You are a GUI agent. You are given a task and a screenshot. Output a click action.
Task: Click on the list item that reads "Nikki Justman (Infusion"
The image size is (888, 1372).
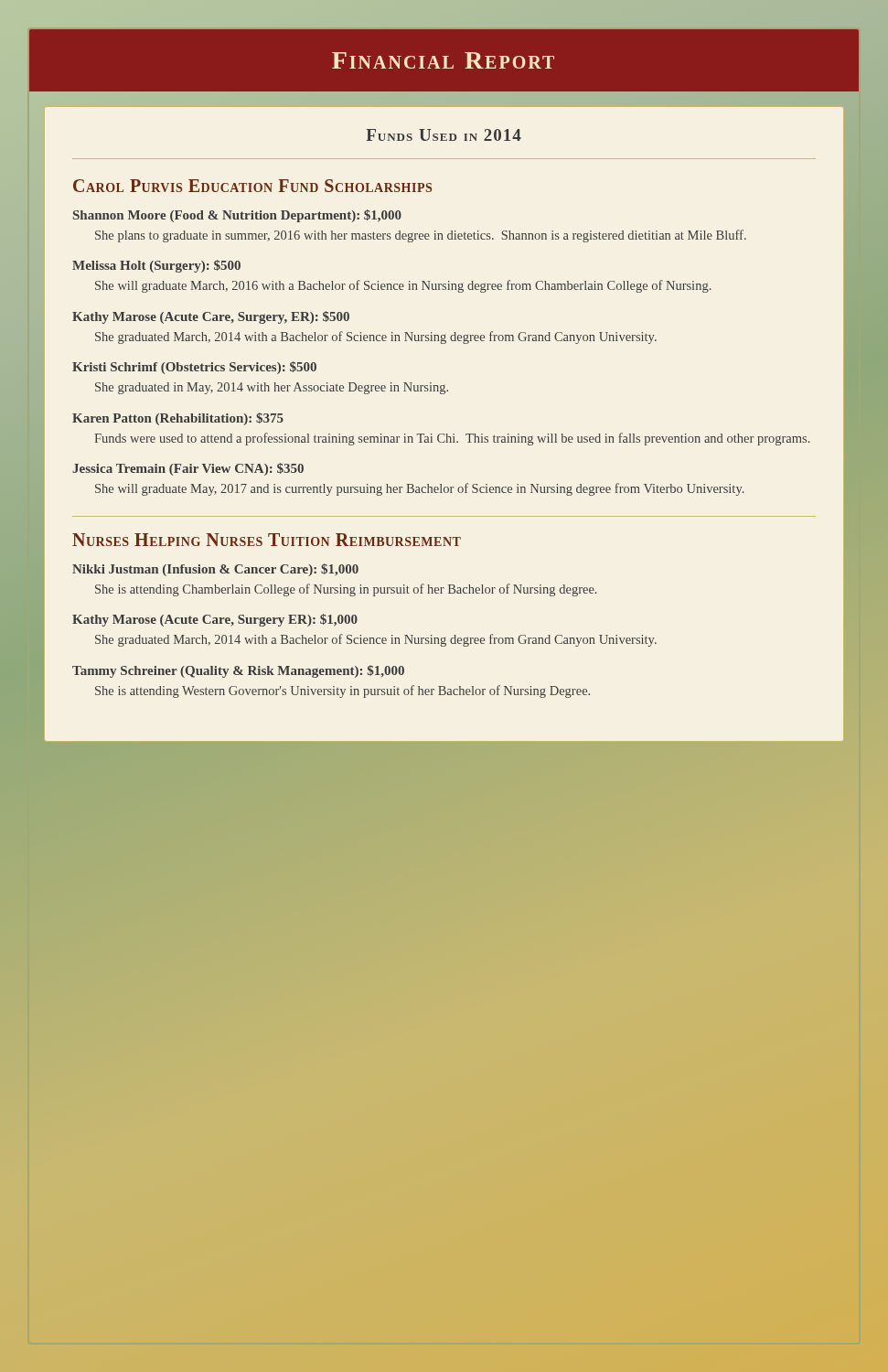click(444, 580)
